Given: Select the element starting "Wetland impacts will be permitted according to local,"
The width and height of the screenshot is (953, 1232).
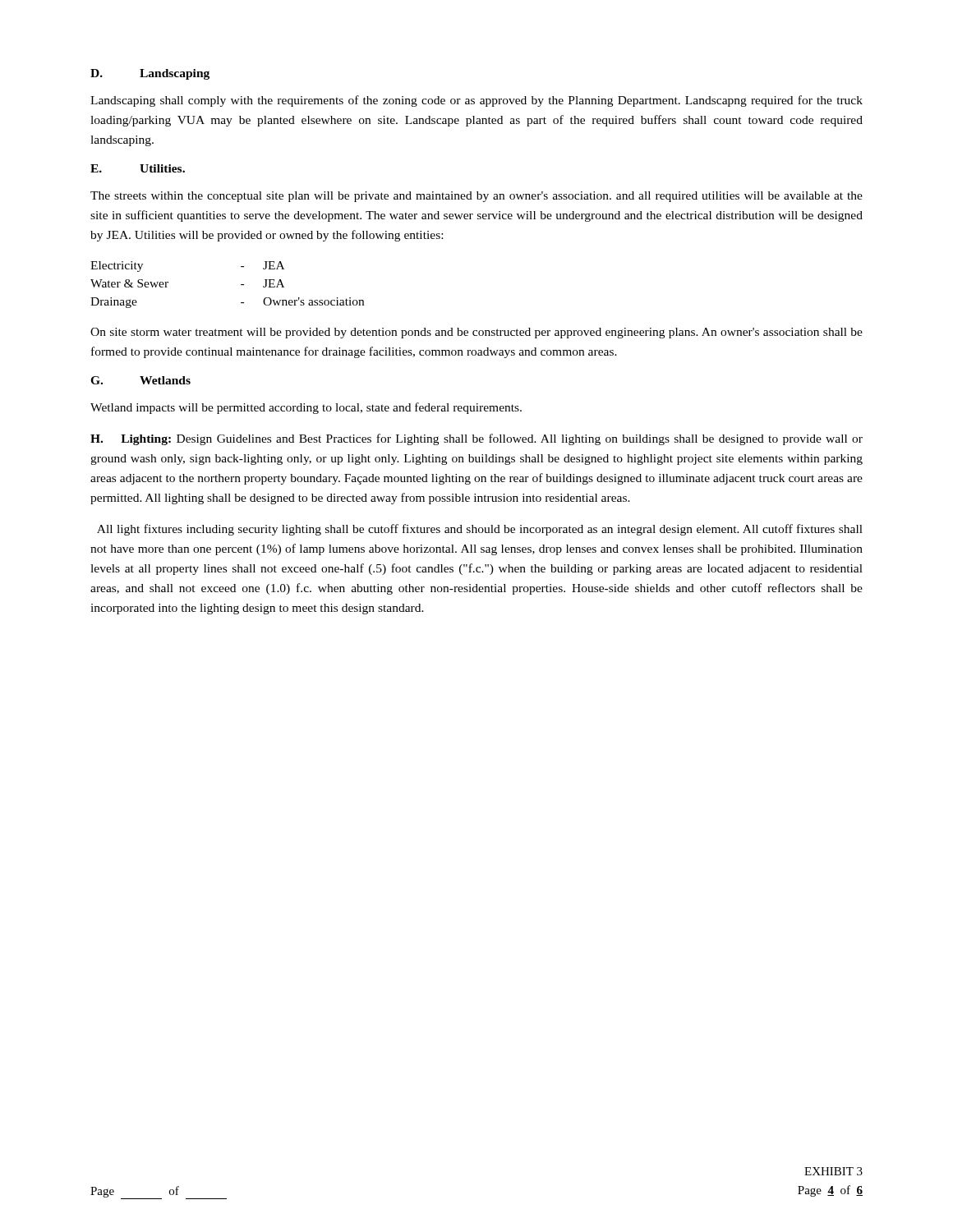Looking at the screenshot, I should (x=476, y=408).
